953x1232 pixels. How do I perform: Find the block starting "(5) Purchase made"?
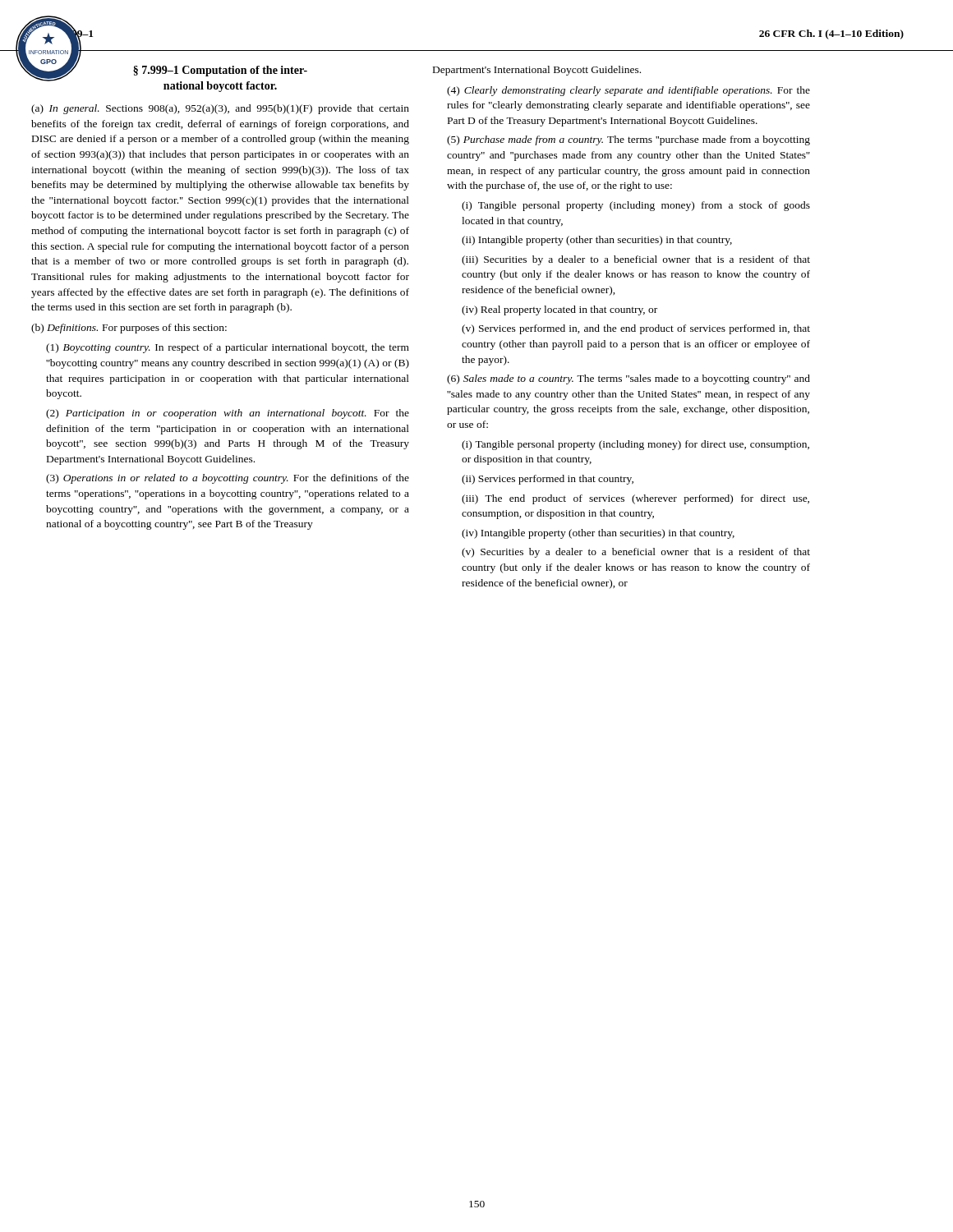(629, 163)
